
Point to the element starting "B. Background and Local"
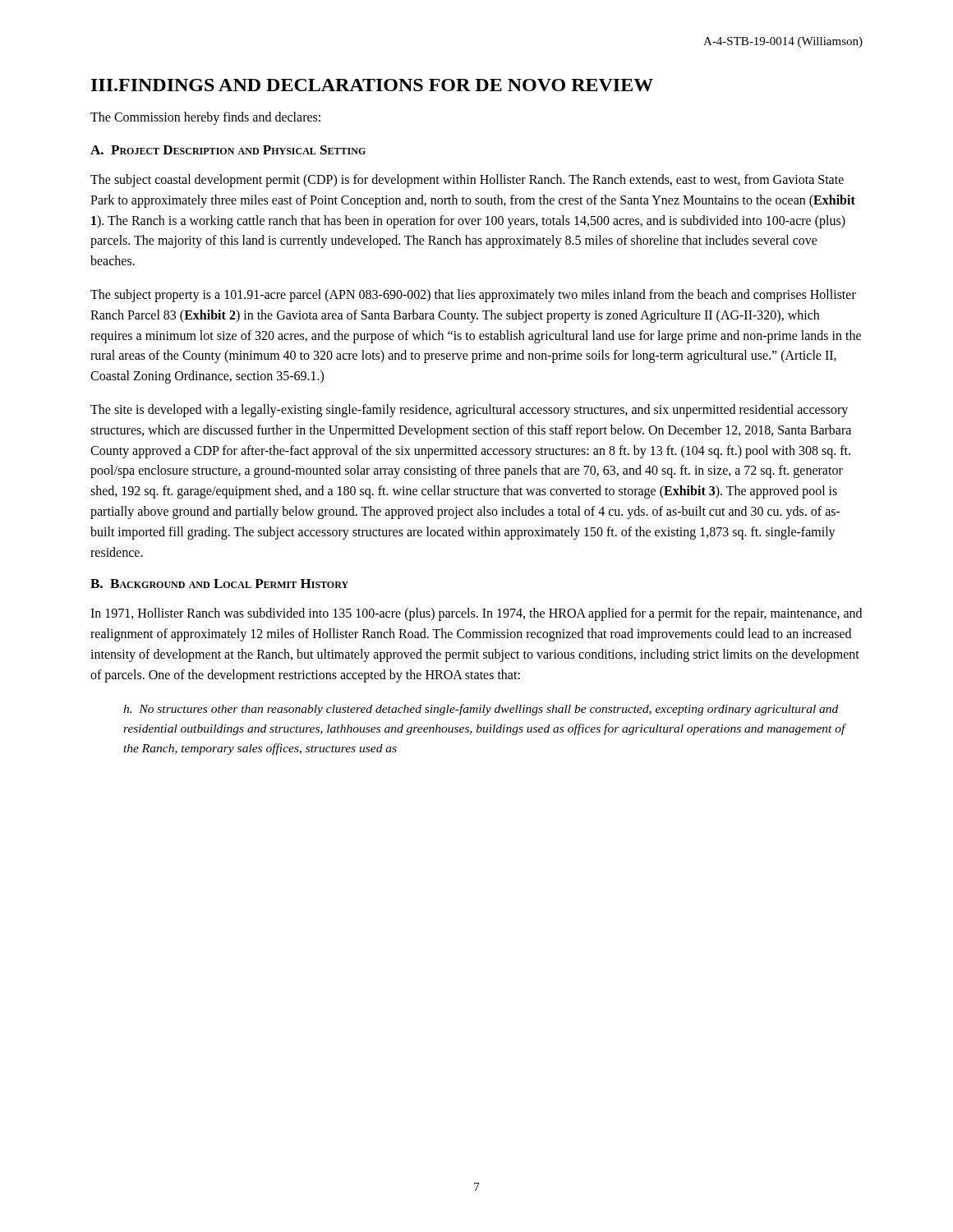pos(219,584)
